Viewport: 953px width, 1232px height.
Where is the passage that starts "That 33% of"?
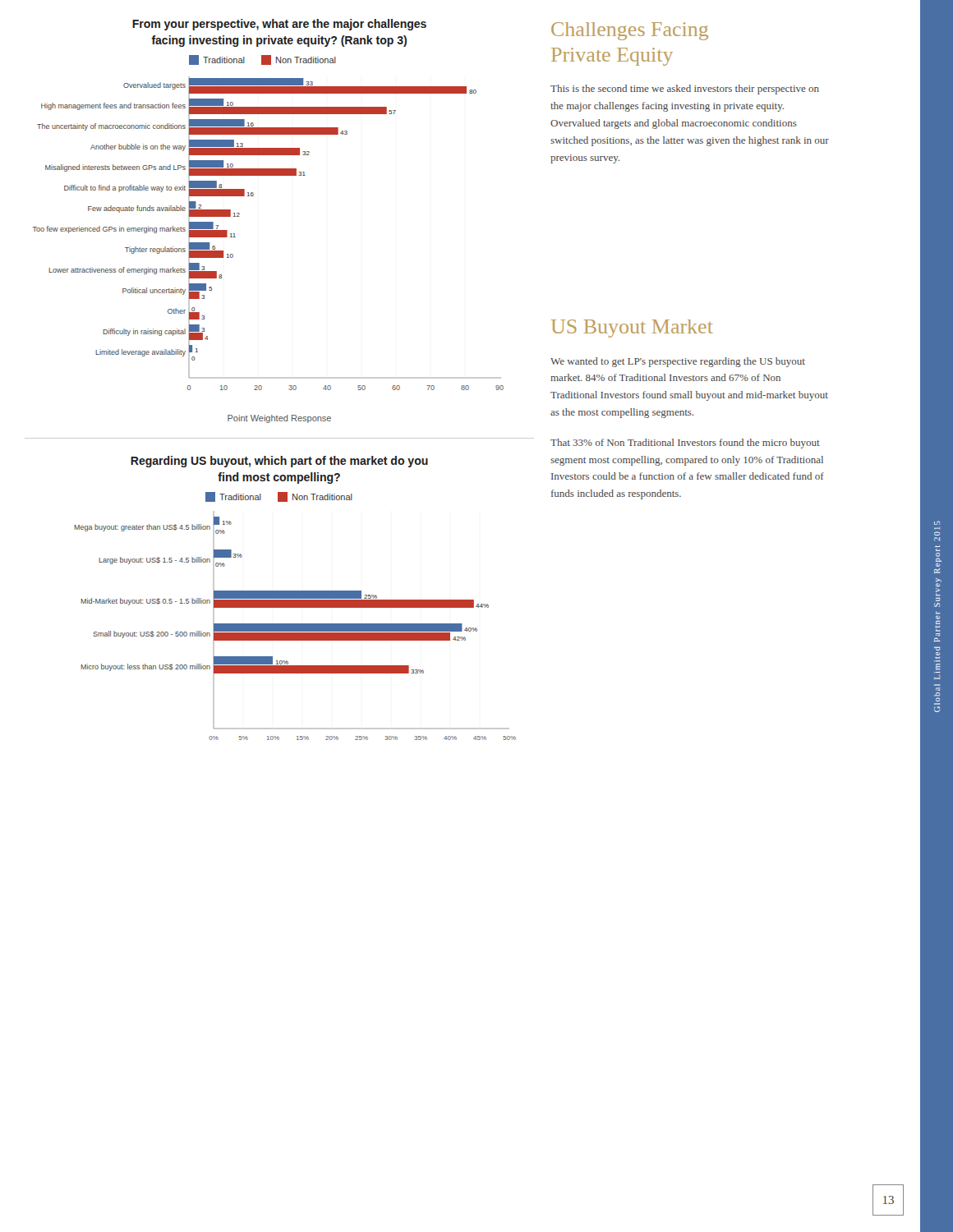(690, 468)
